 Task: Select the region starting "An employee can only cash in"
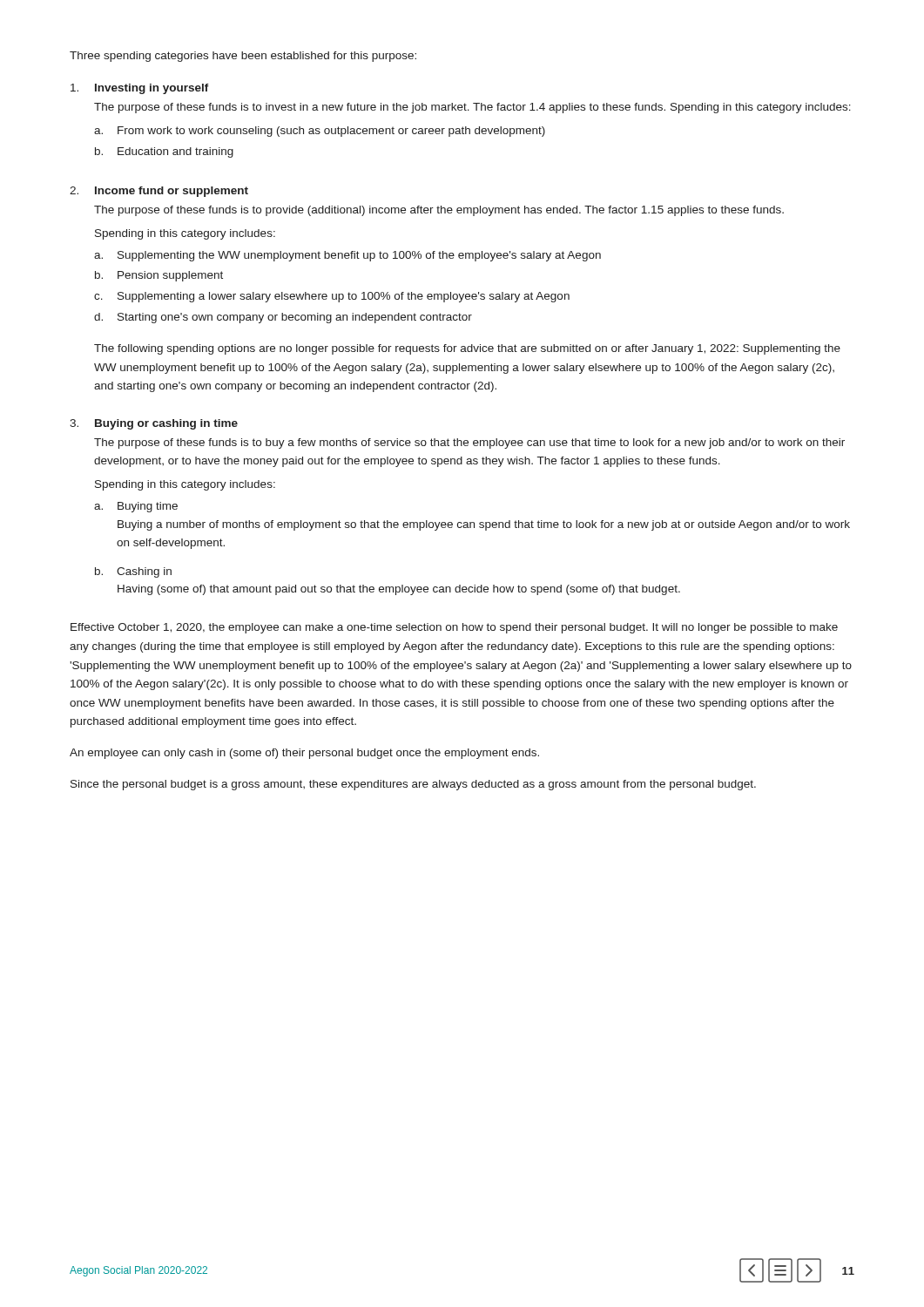305,752
